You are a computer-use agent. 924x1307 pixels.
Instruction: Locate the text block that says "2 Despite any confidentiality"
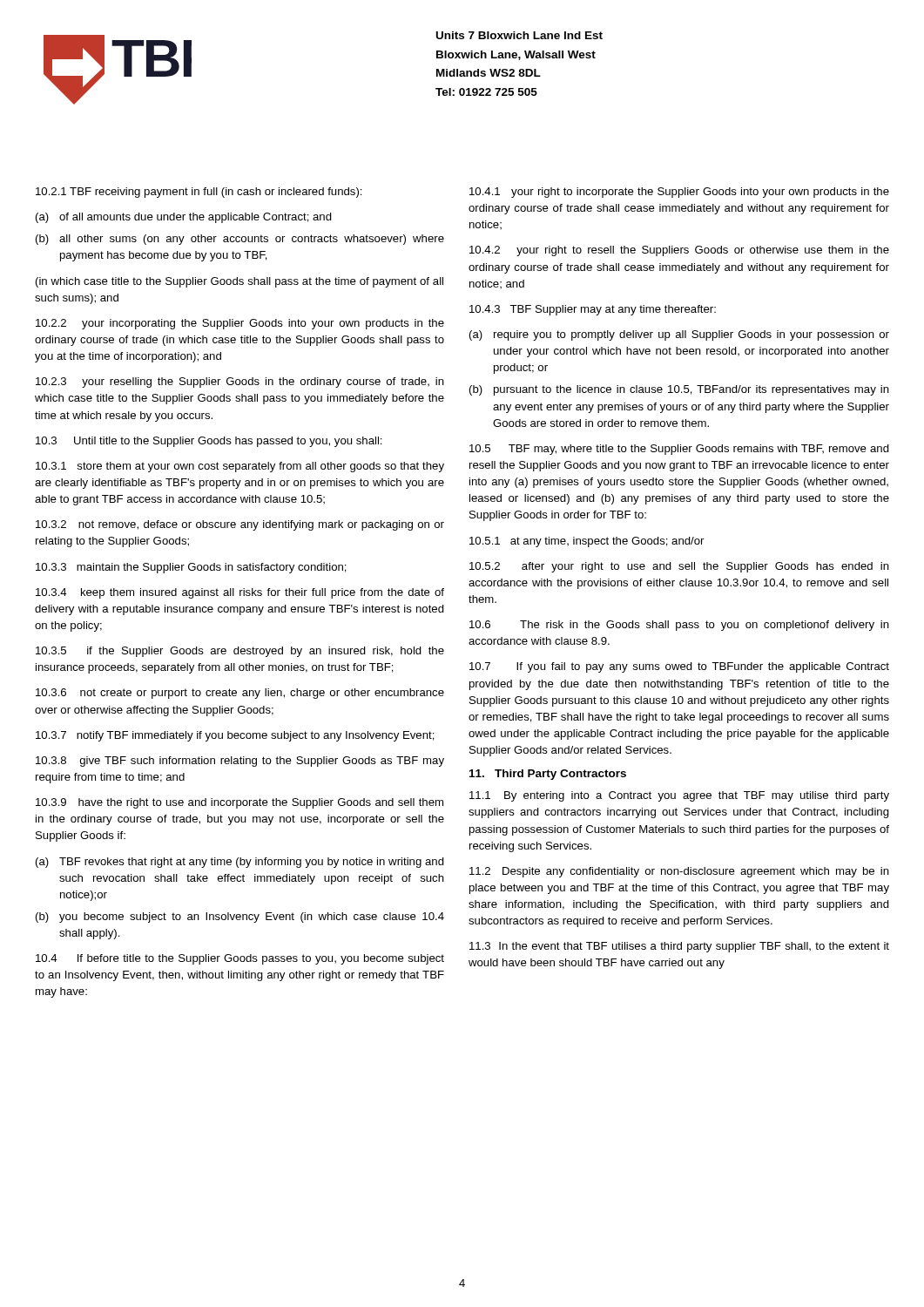tap(679, 896)
